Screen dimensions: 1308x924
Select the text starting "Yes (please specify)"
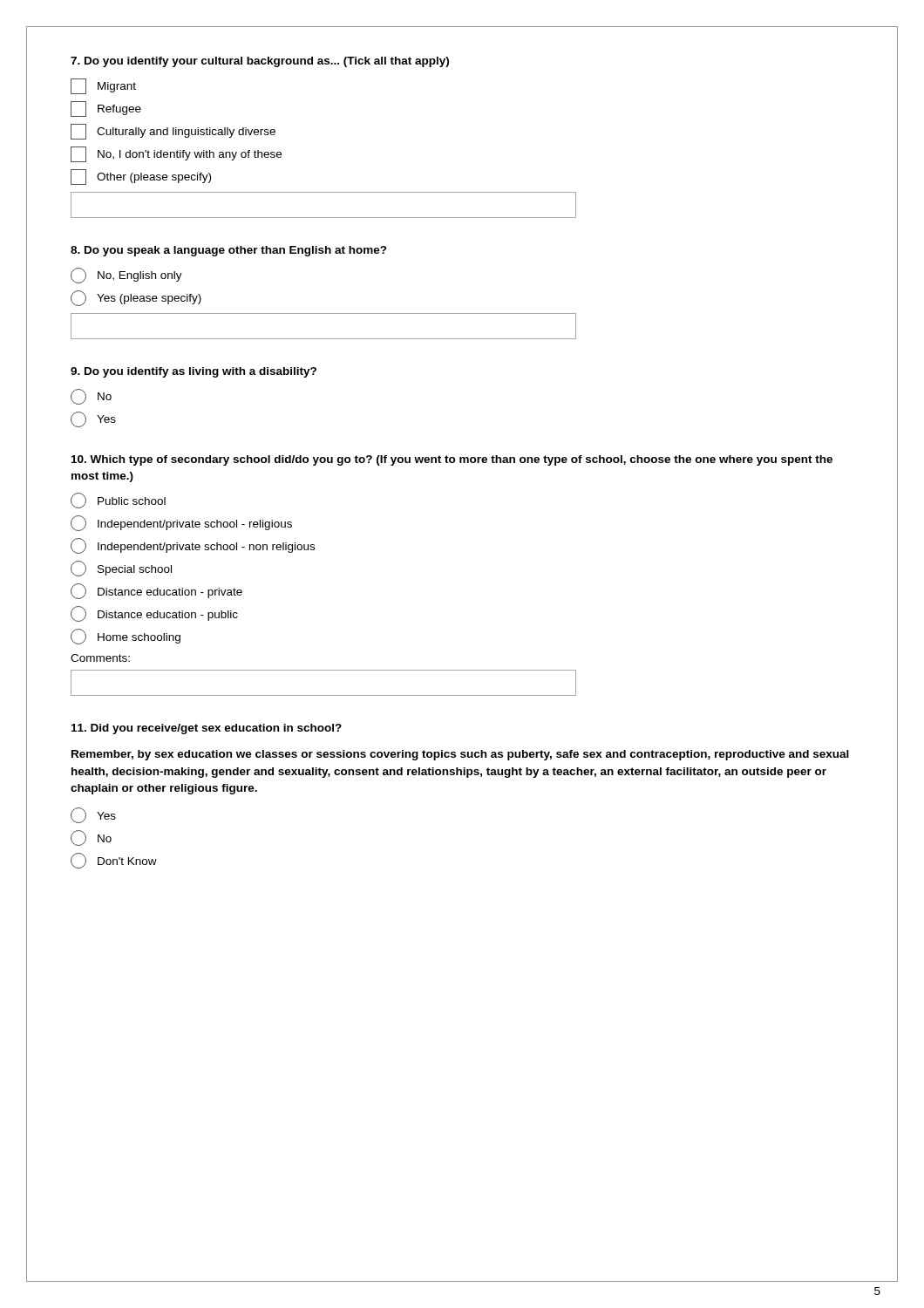[x=136, y=298]
